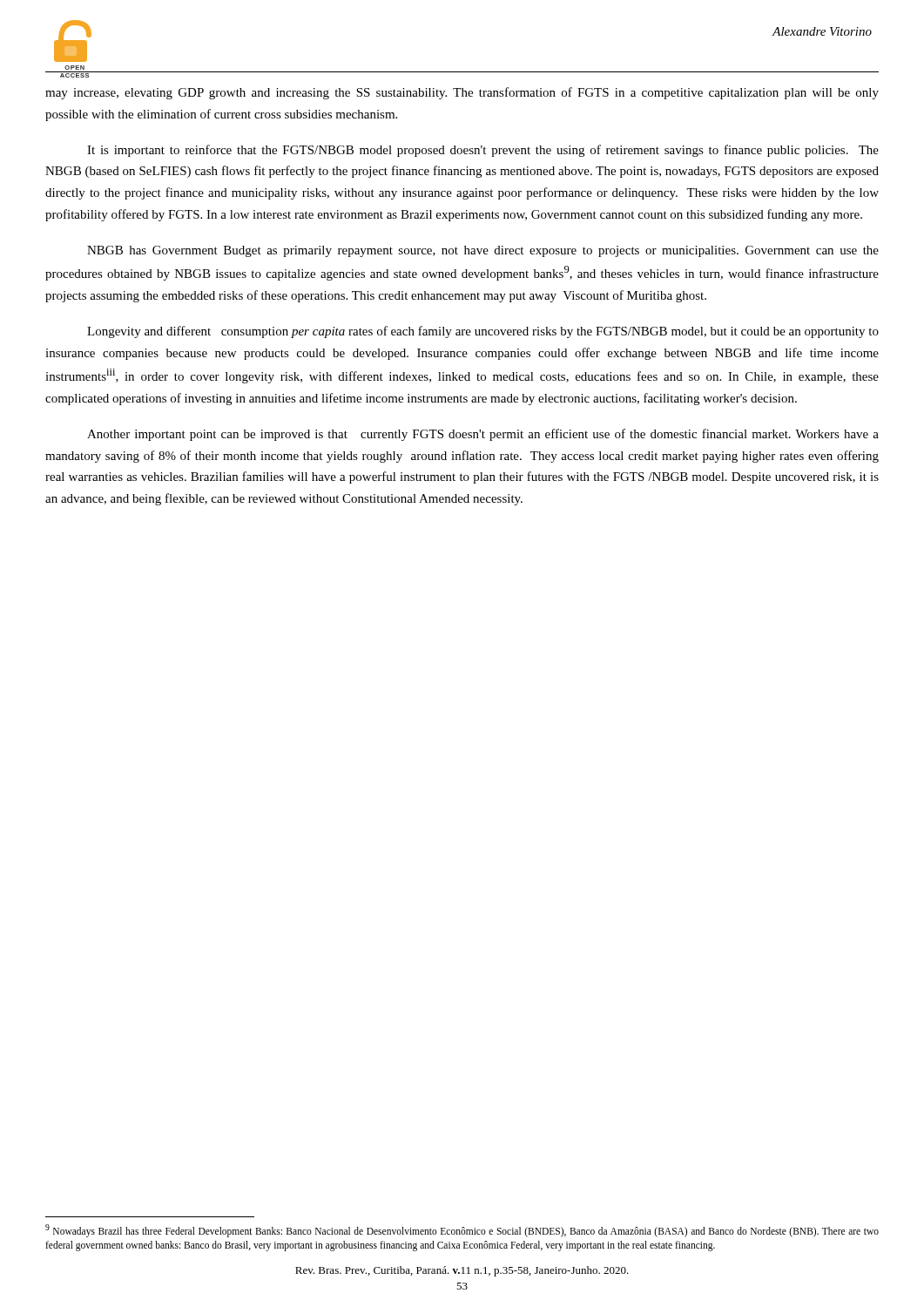Select the element starting "9 Nowadays Brazil"
This screenshot has width=924, height=1307.
pos(462,1236)
